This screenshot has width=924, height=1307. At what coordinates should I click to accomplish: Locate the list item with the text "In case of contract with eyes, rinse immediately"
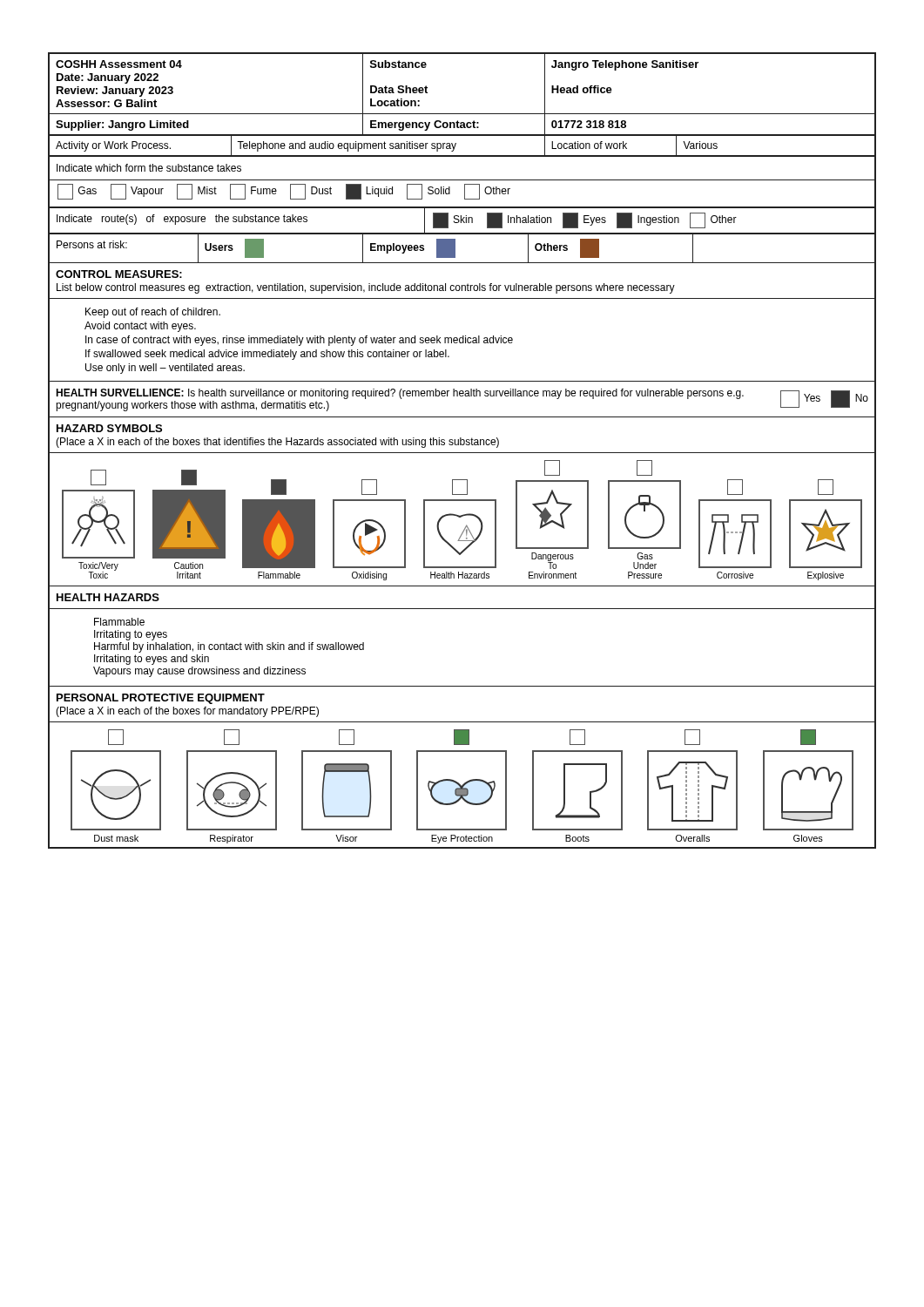[299, 340]
